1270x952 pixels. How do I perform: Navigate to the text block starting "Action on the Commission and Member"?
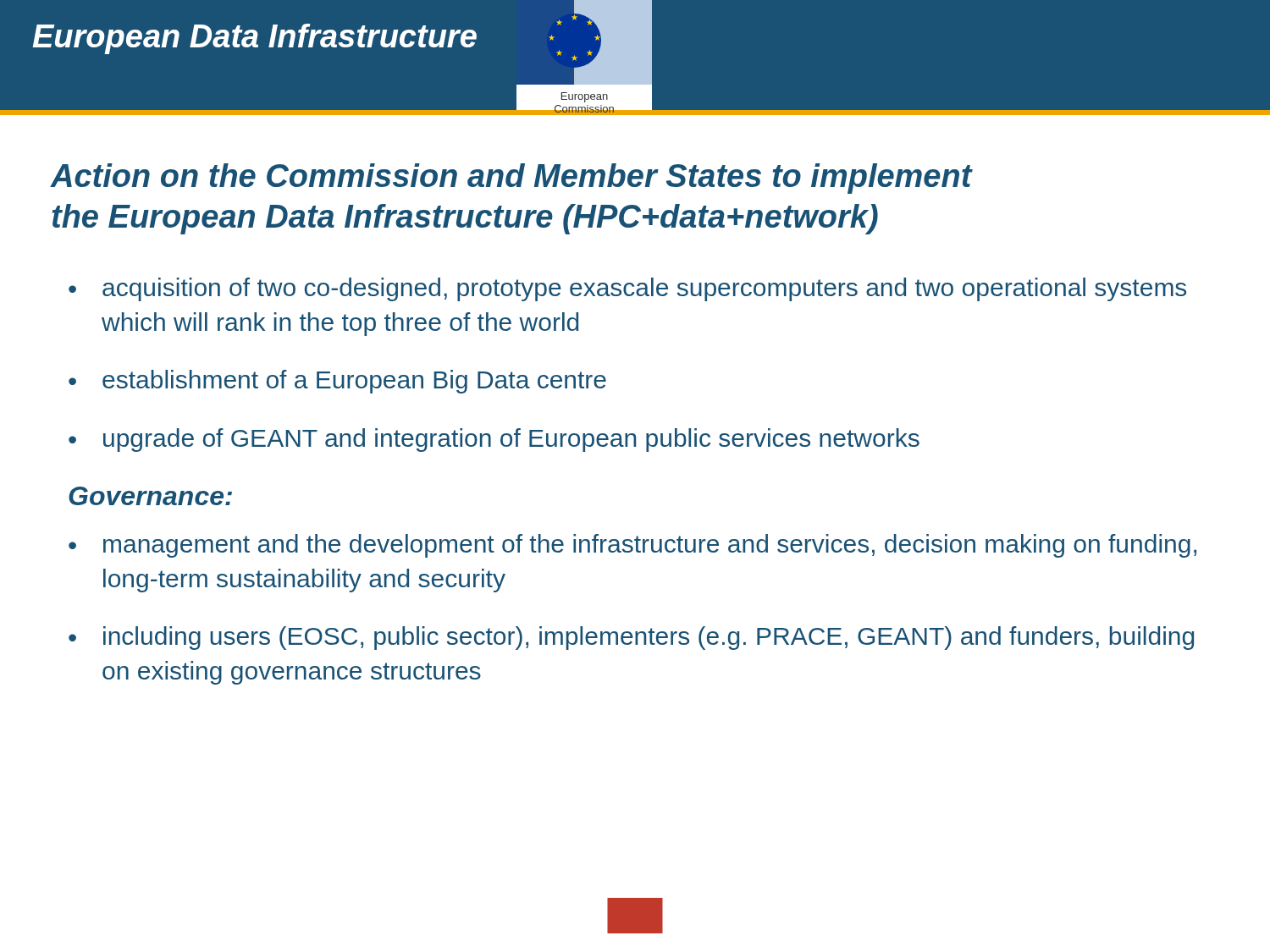[511, 196]
